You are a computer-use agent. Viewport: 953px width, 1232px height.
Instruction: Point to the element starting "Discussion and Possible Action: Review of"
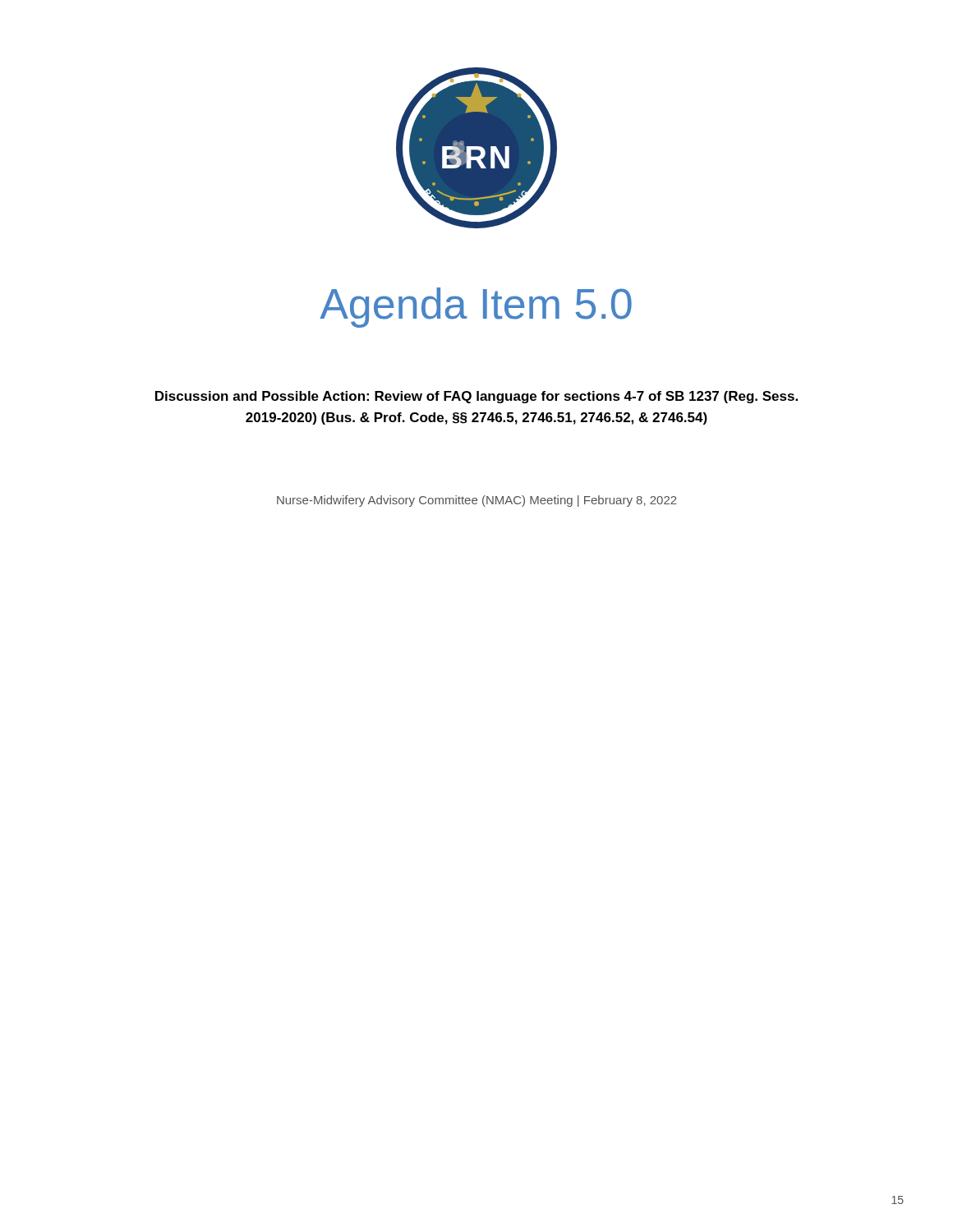point(476,407)
